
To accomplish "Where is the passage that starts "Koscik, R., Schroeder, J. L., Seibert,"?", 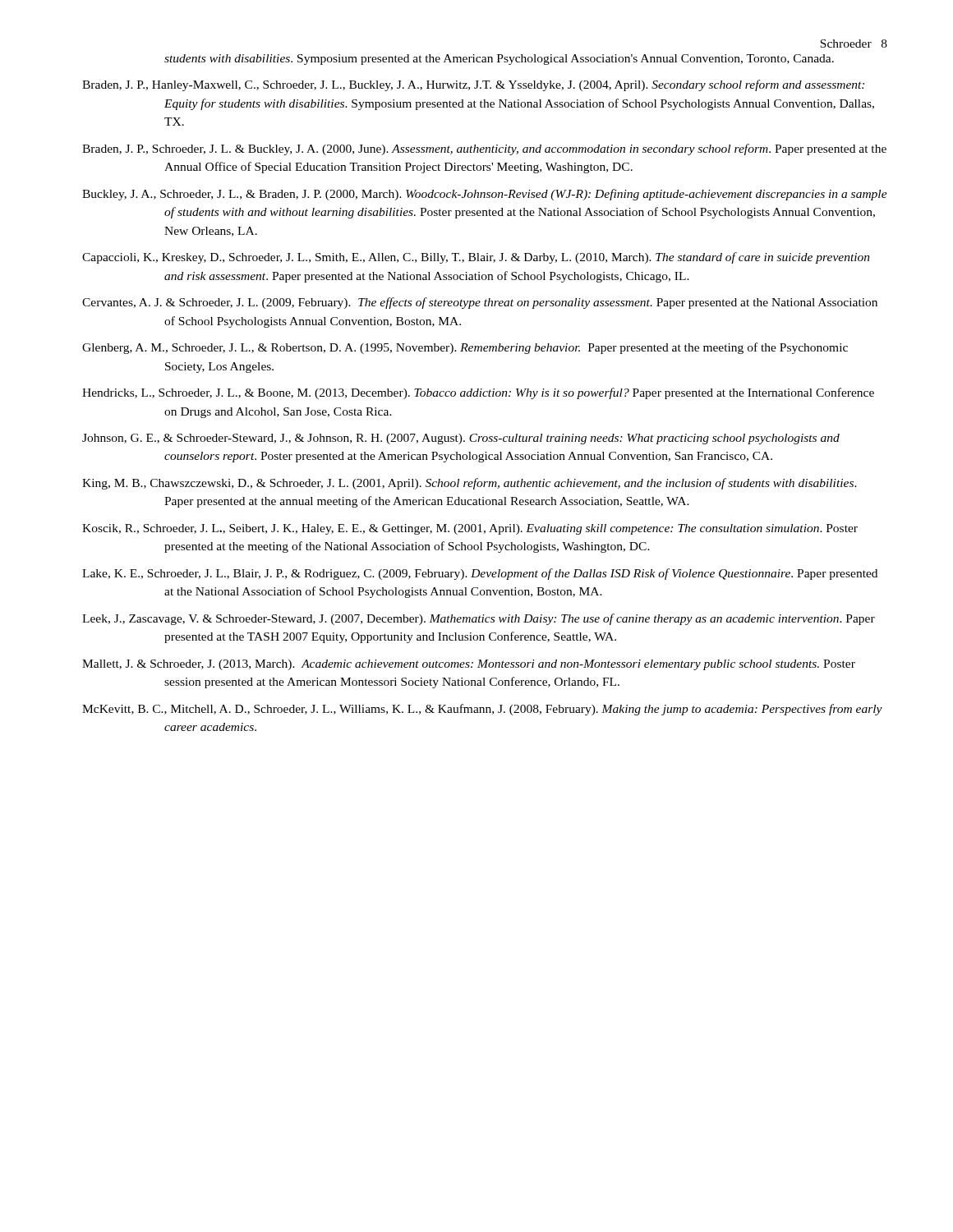I will click(x=470, y=537).
